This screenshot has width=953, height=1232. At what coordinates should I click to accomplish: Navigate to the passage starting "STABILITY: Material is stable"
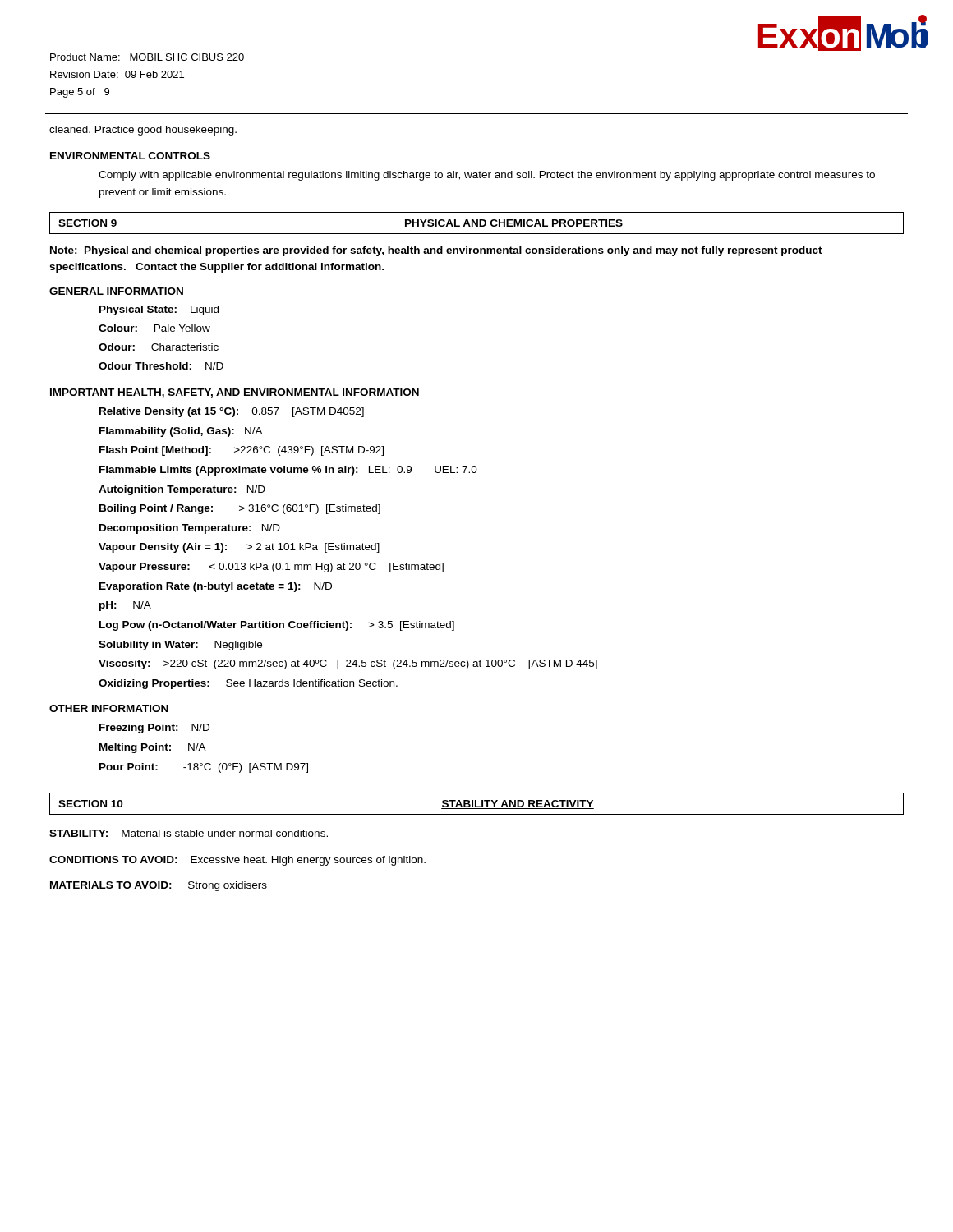189,833
